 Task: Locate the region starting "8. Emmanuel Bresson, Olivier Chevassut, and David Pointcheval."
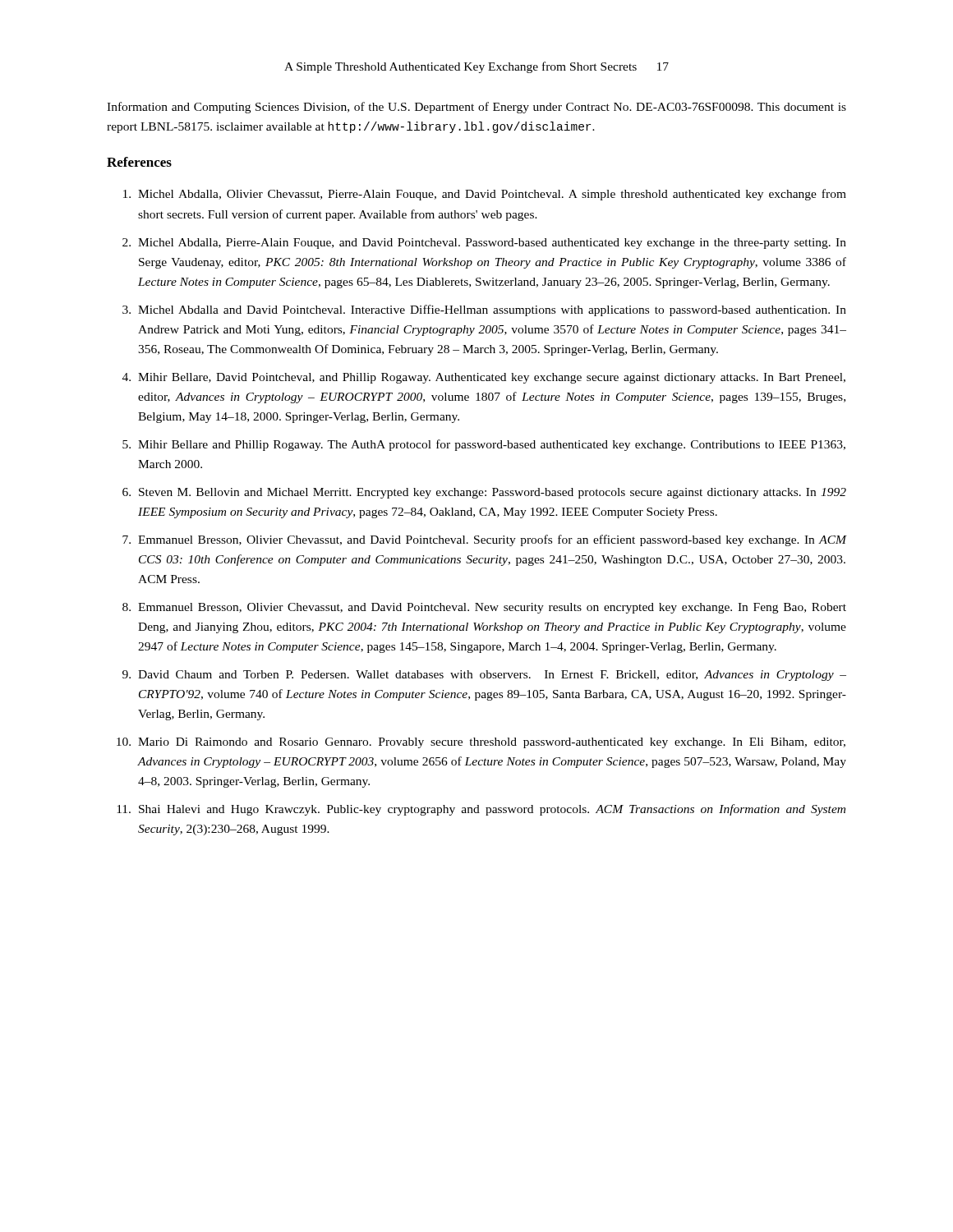(x=476, y=626)
